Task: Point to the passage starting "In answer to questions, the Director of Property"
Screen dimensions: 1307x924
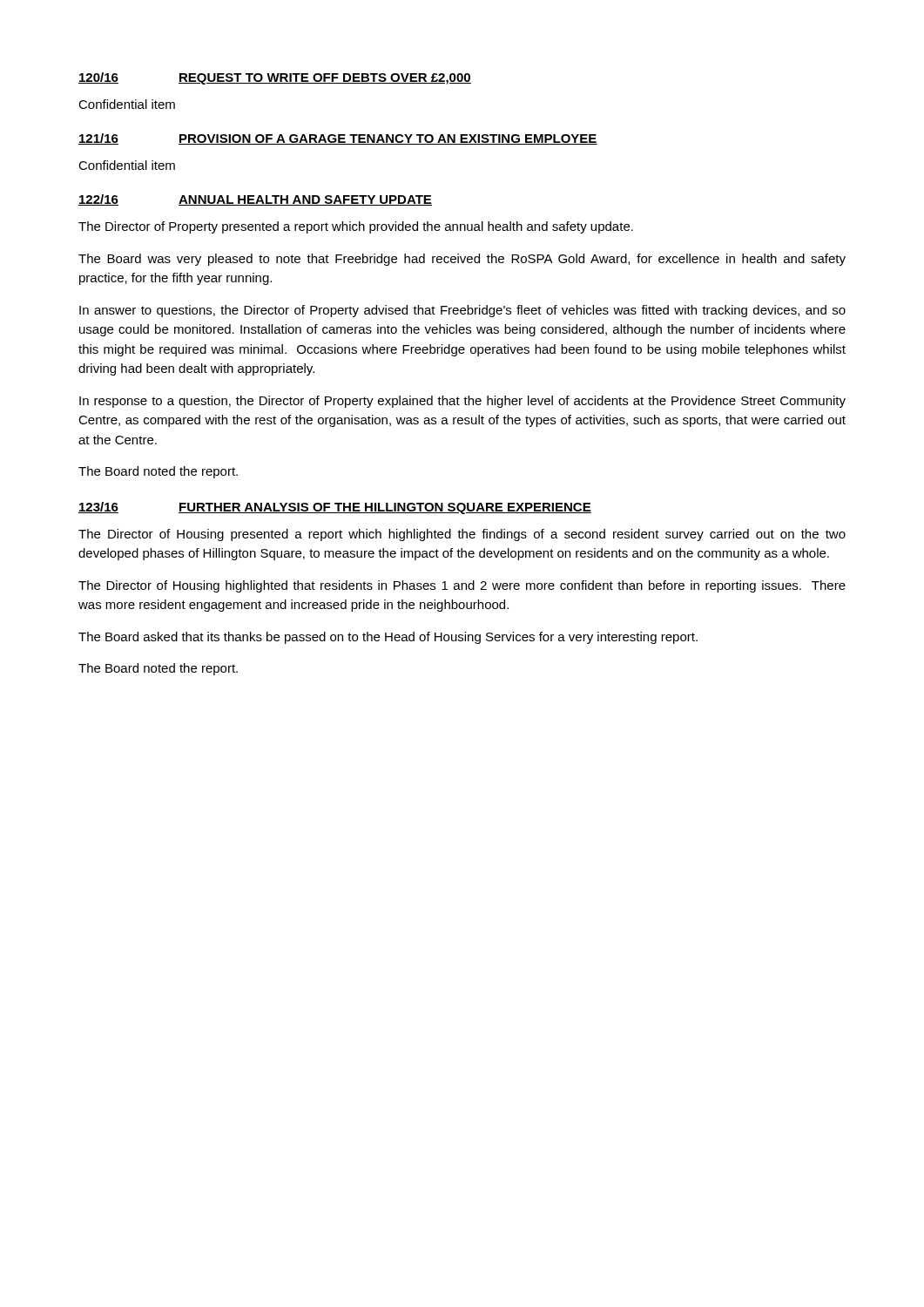Action: tap(462, 339)
